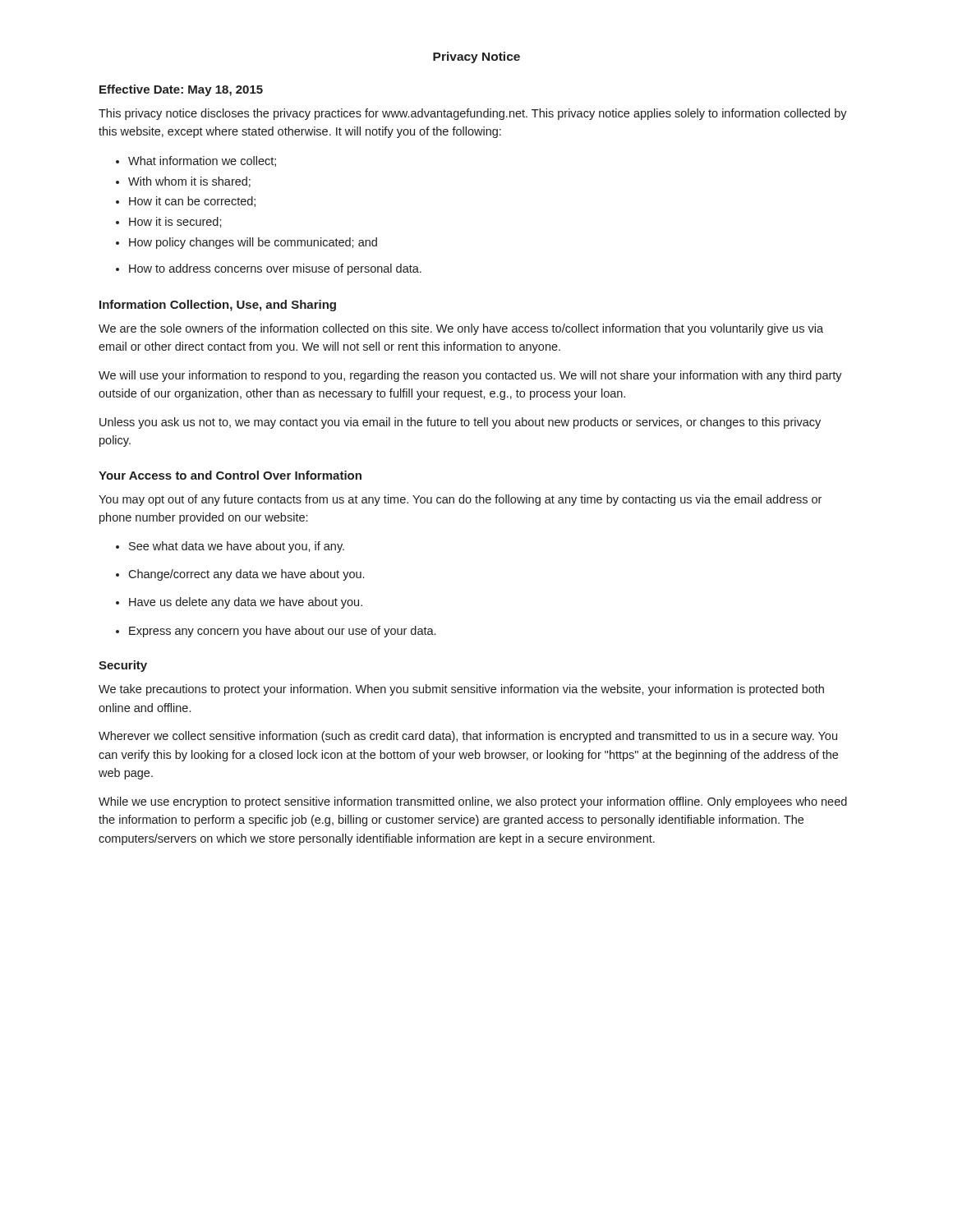Locate the section header containing "Effective Date: May"
The width and height of the screenshot is (953, 1232).
pos(181,89)
